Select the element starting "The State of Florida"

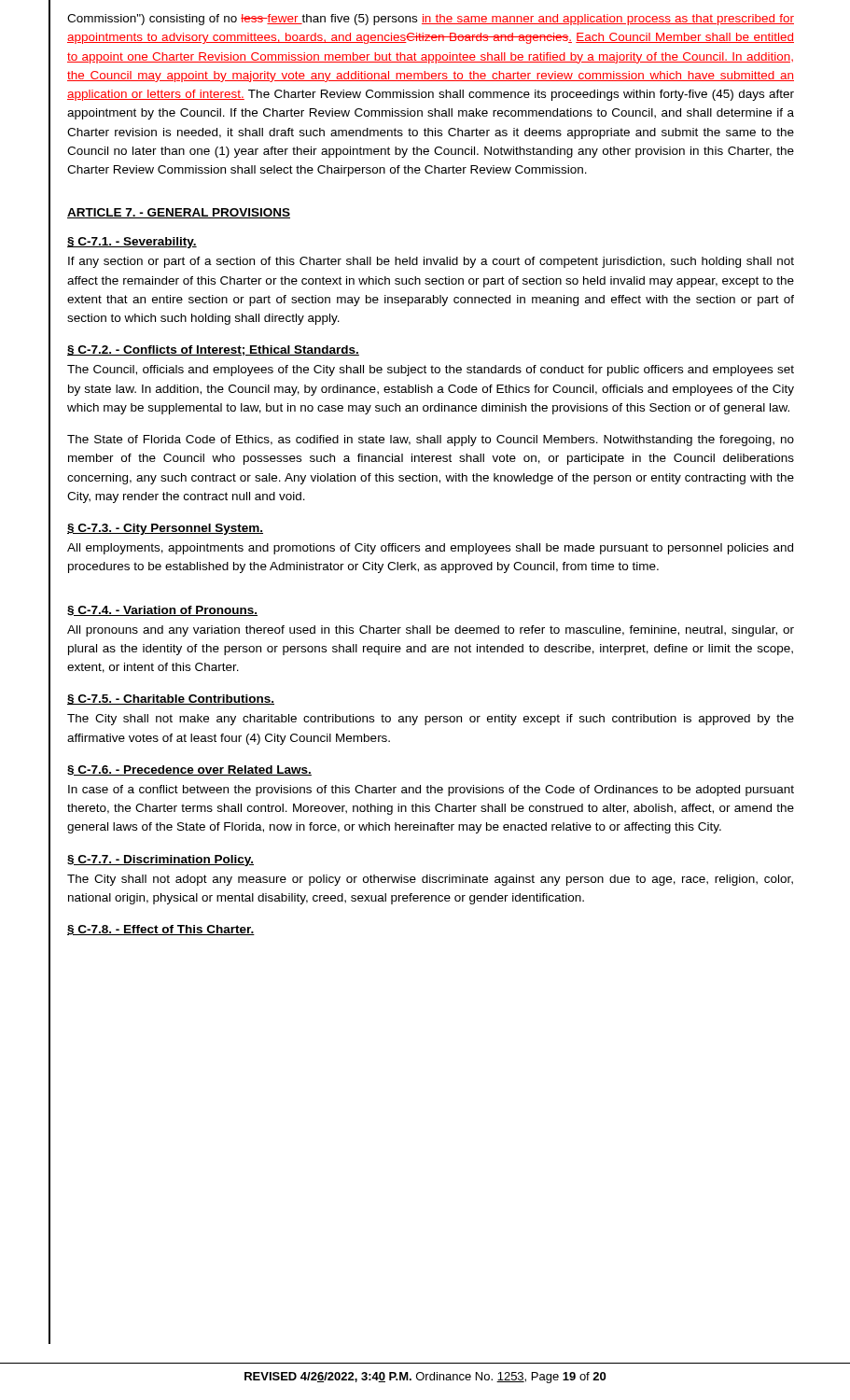(431, 468)
